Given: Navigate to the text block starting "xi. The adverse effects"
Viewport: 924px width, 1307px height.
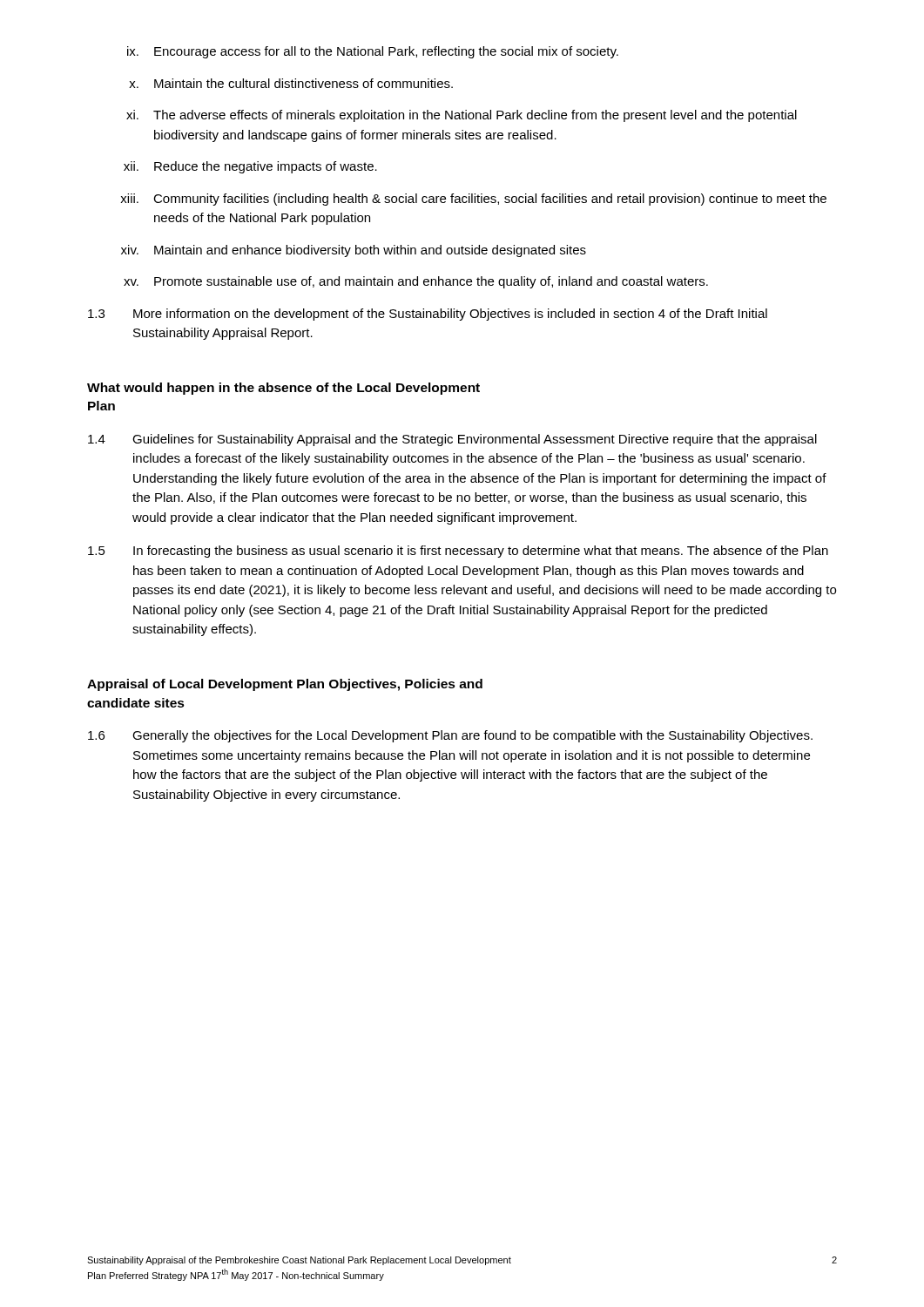Looking at the screenshot, I should tap(462, 125).
